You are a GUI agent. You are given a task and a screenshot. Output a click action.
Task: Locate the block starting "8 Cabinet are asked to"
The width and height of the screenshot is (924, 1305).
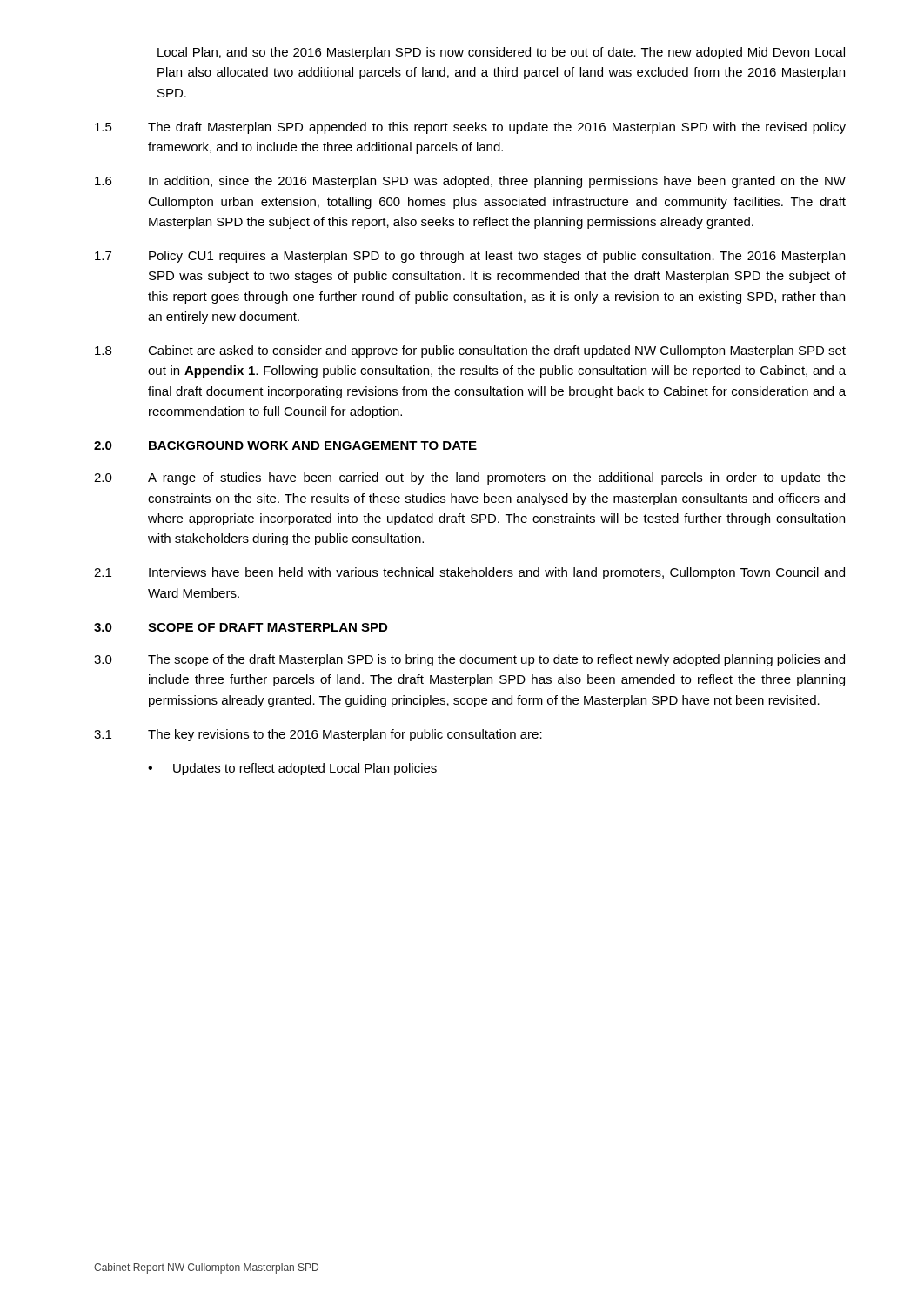pos(470,381)
